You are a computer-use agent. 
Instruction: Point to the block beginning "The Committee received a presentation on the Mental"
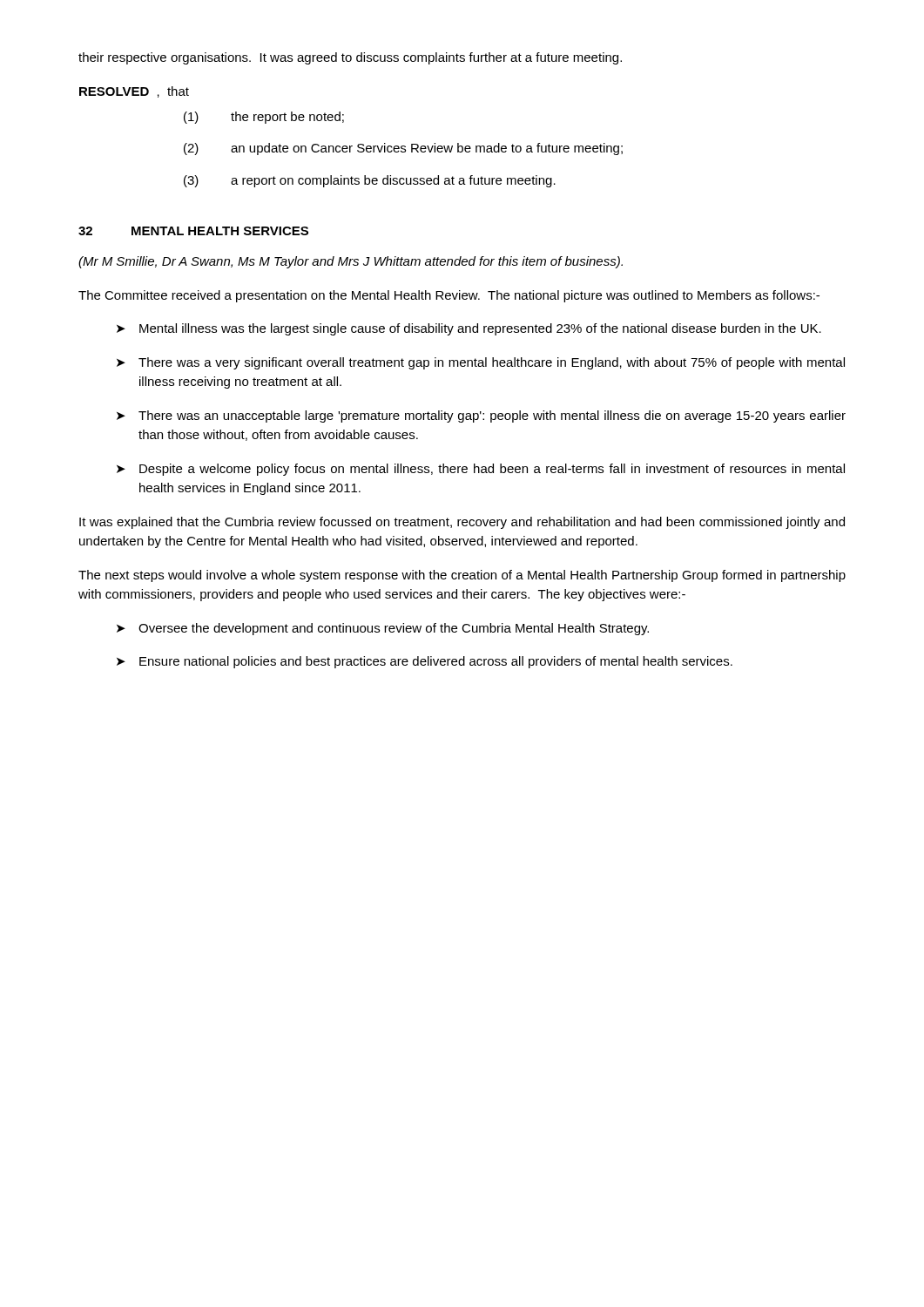(x=449, y=295)
